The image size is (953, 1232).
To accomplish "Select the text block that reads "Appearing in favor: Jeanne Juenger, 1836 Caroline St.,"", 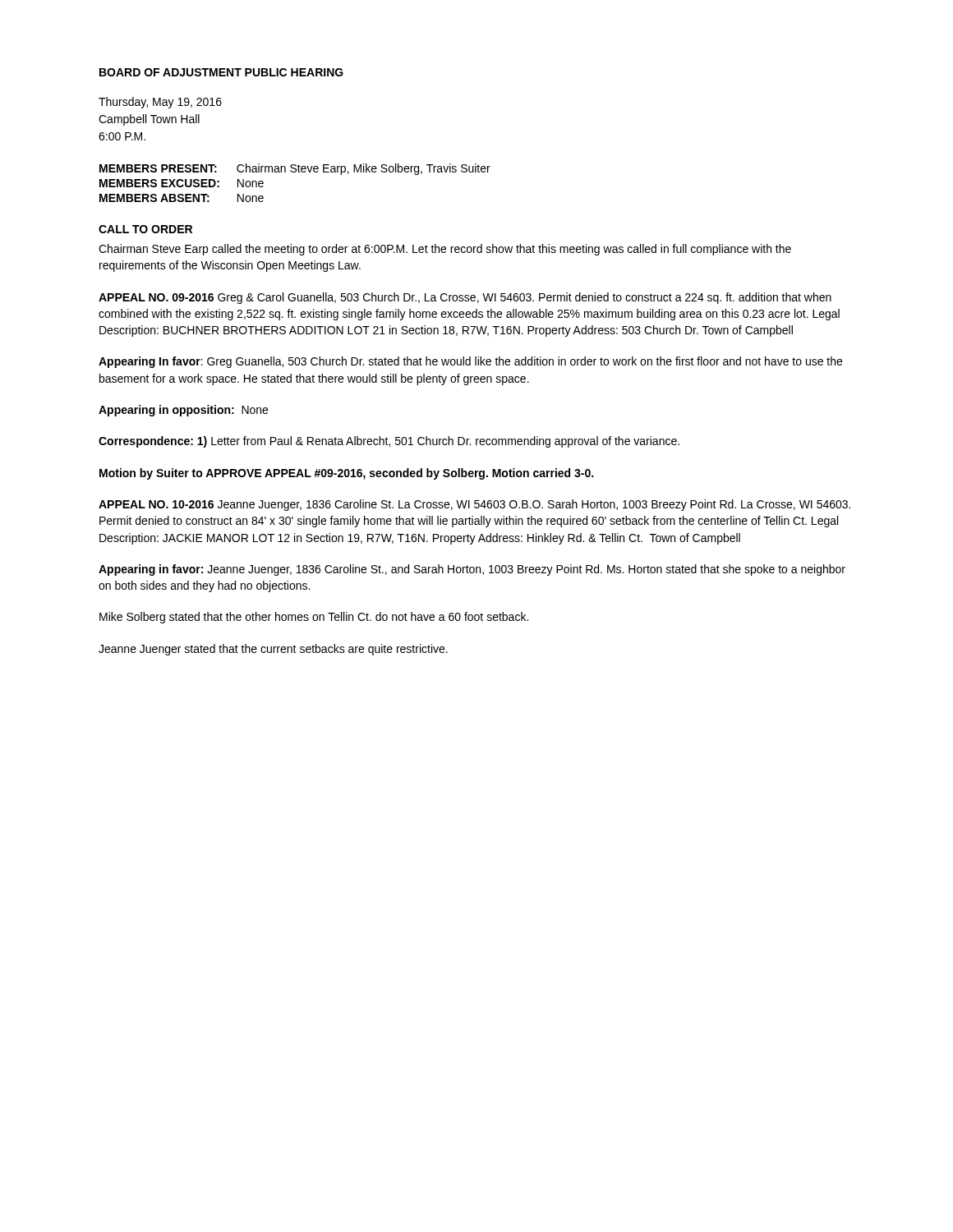I will coord(476,578).
